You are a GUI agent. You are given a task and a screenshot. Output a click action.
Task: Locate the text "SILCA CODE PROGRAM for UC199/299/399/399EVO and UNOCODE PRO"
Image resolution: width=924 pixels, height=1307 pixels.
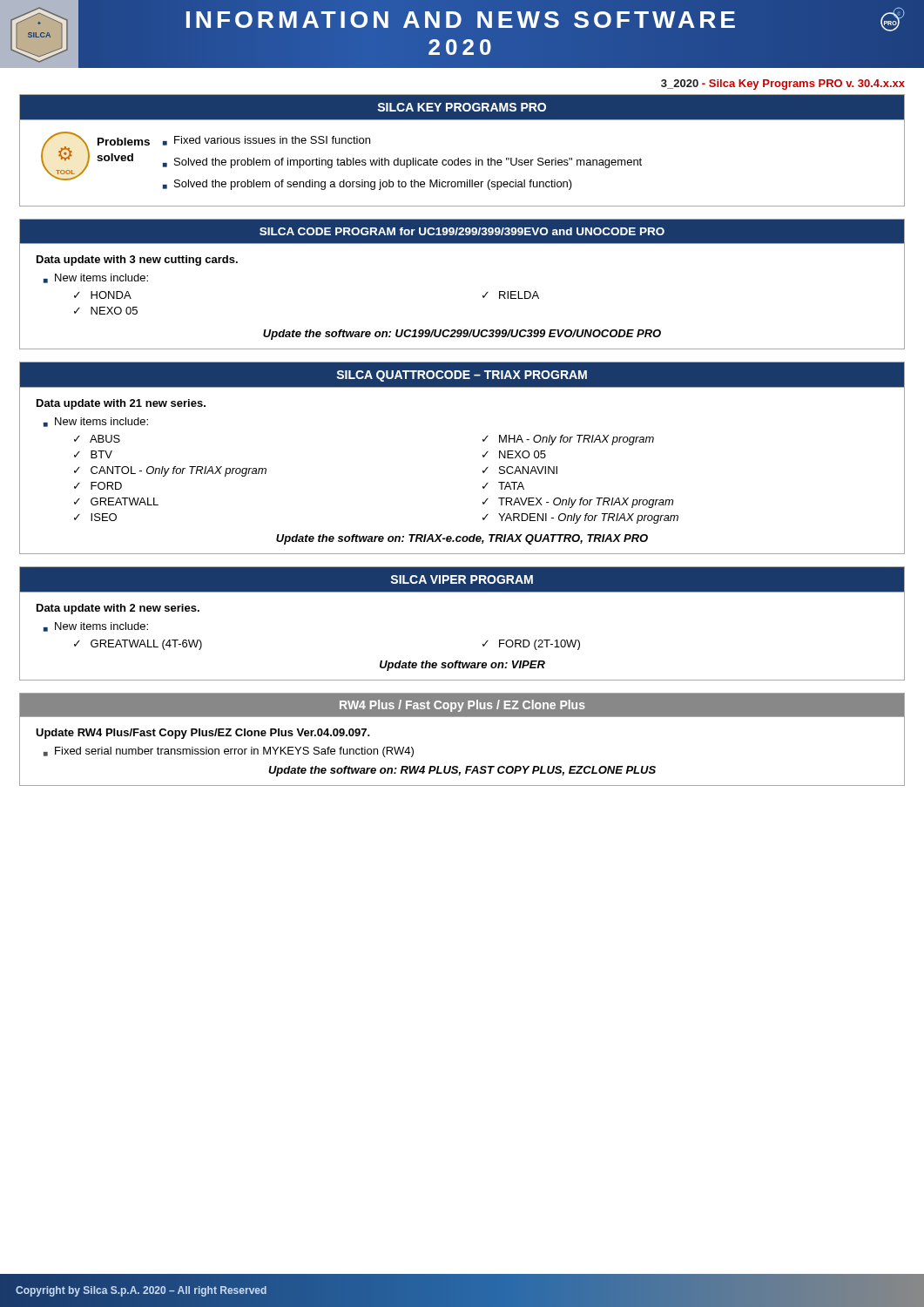click(x=462, y=232)
